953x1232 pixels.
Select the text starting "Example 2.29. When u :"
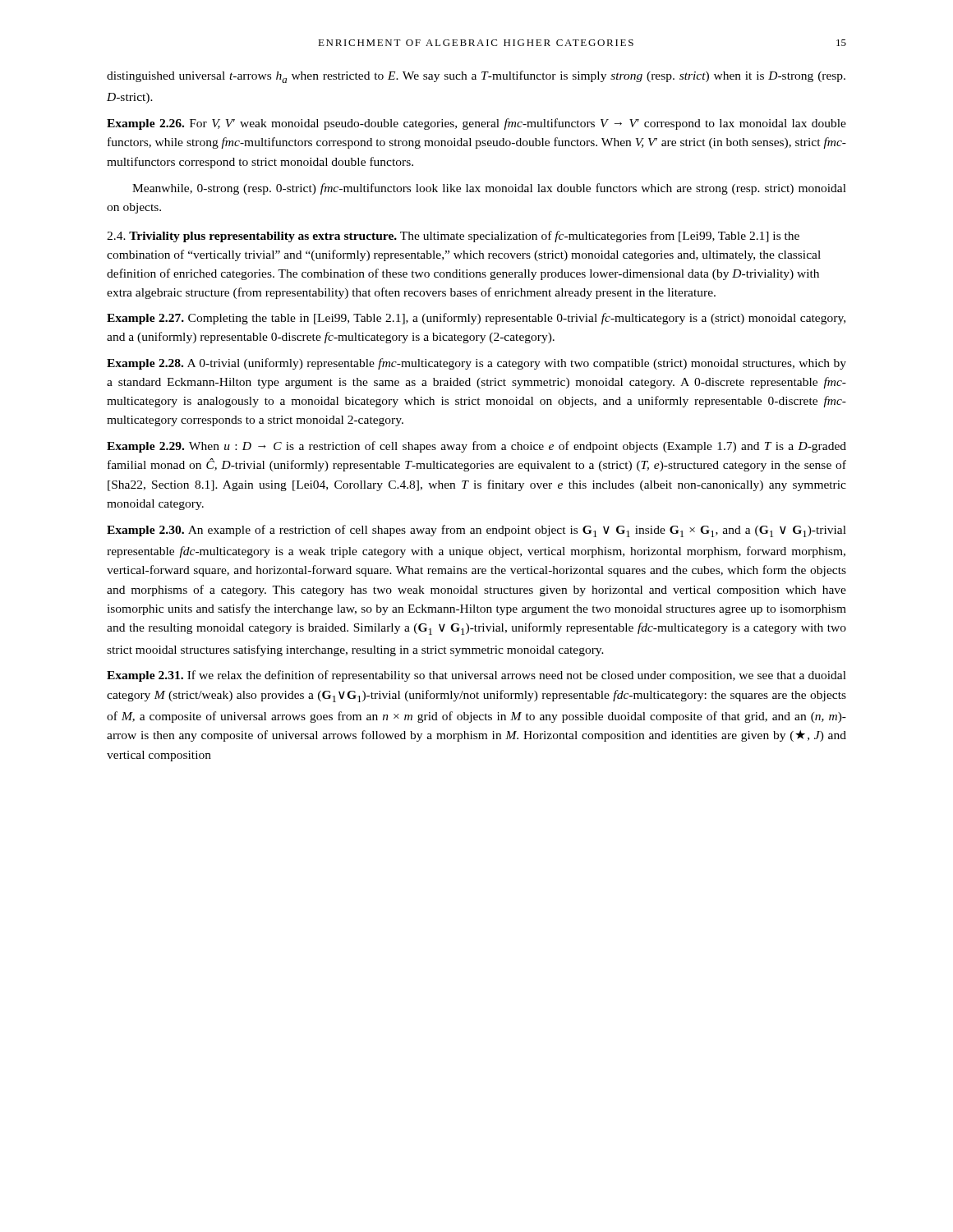[x=476, y=474]
